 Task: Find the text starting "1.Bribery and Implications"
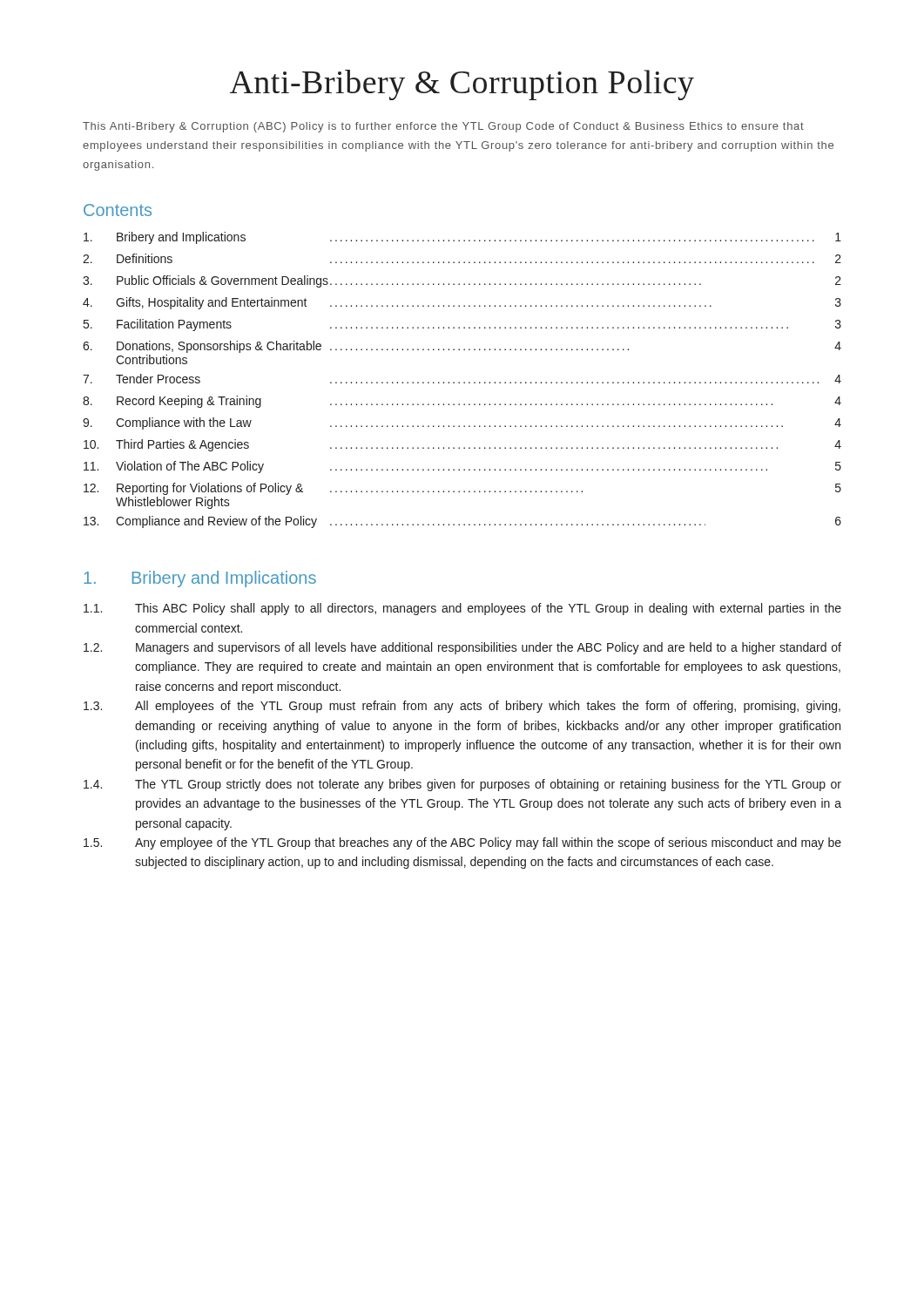pos(200,578)
